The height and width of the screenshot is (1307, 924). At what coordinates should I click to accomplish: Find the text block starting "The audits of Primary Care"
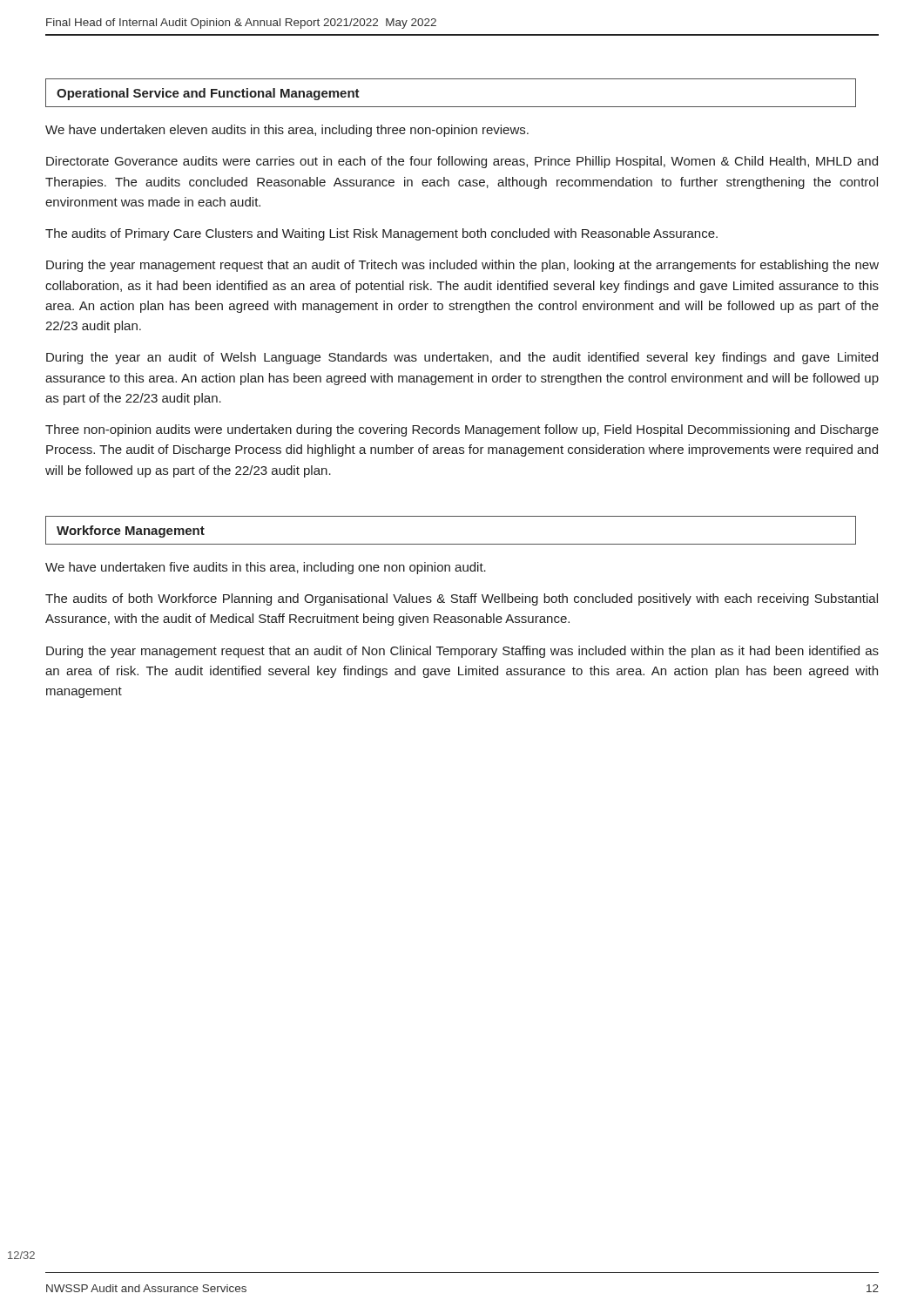[x=382, y=233]
